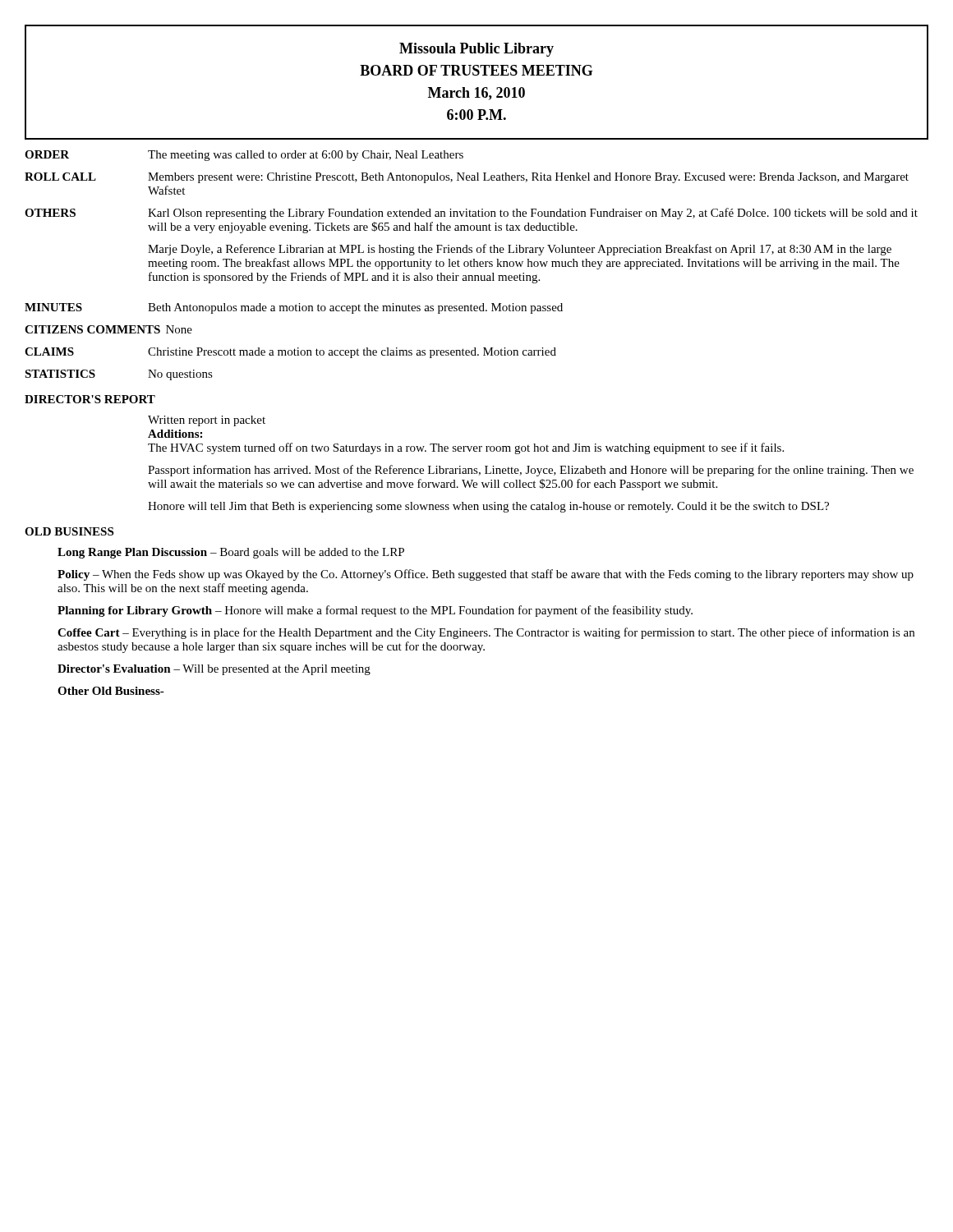Click the passage that begins "CLAIMS Christine Prescott"
This screenshot has width=953, height=1232.
tap(476, 352)
